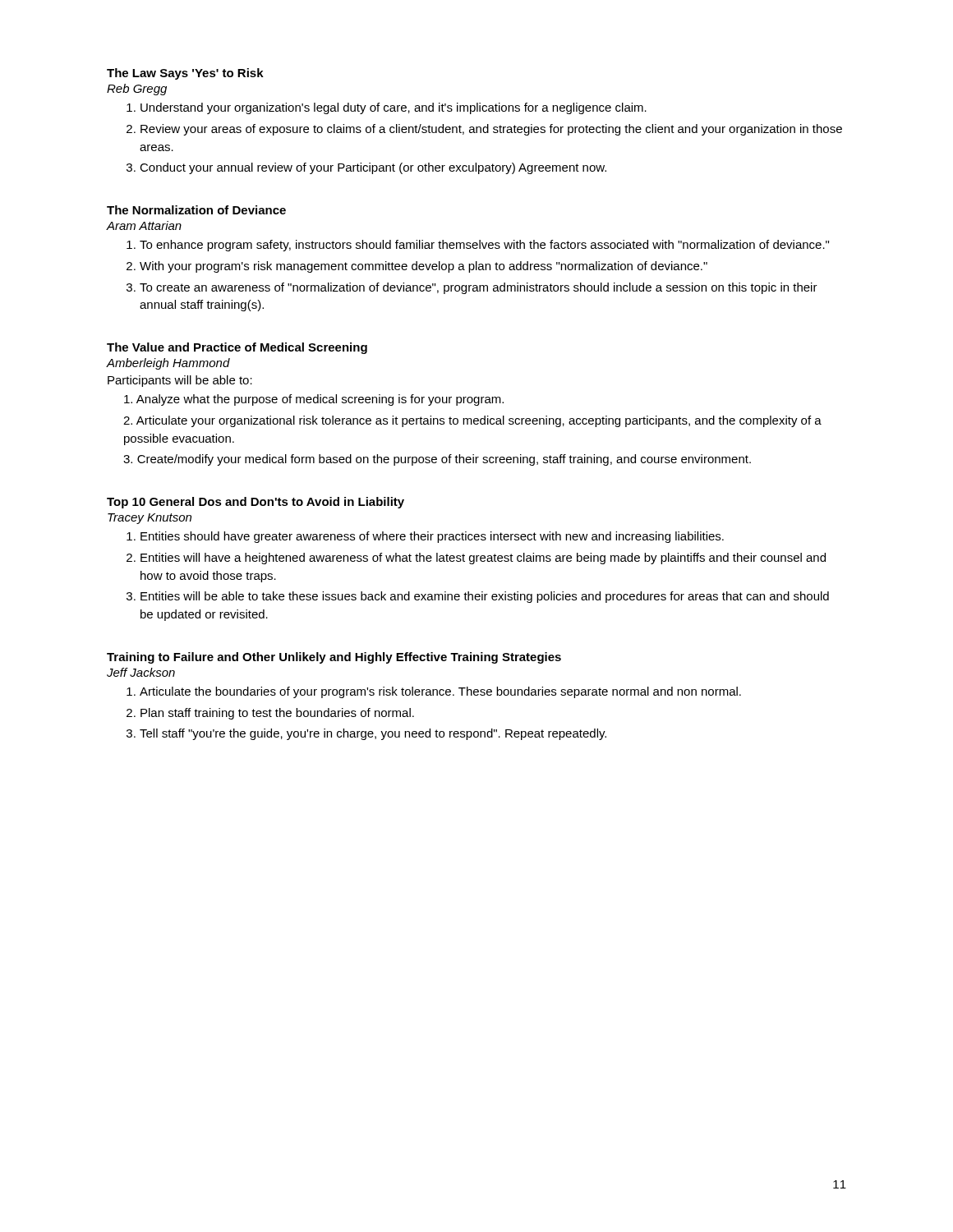
Task: Find the section header on this page that starts "The Value and Practice of Medical"
Action: point(237,347)
